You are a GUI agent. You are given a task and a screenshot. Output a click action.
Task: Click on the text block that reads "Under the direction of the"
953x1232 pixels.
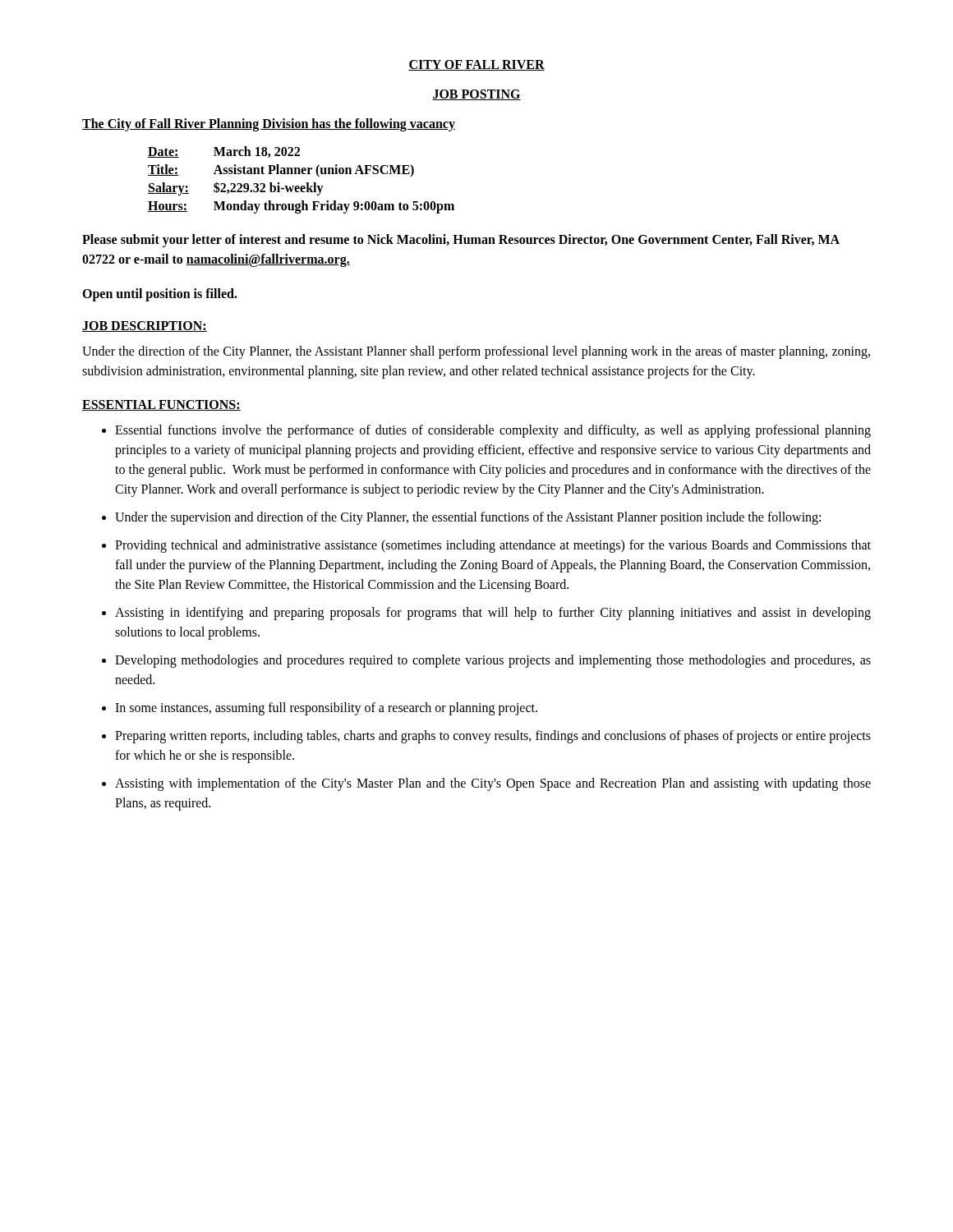point(476,361)
